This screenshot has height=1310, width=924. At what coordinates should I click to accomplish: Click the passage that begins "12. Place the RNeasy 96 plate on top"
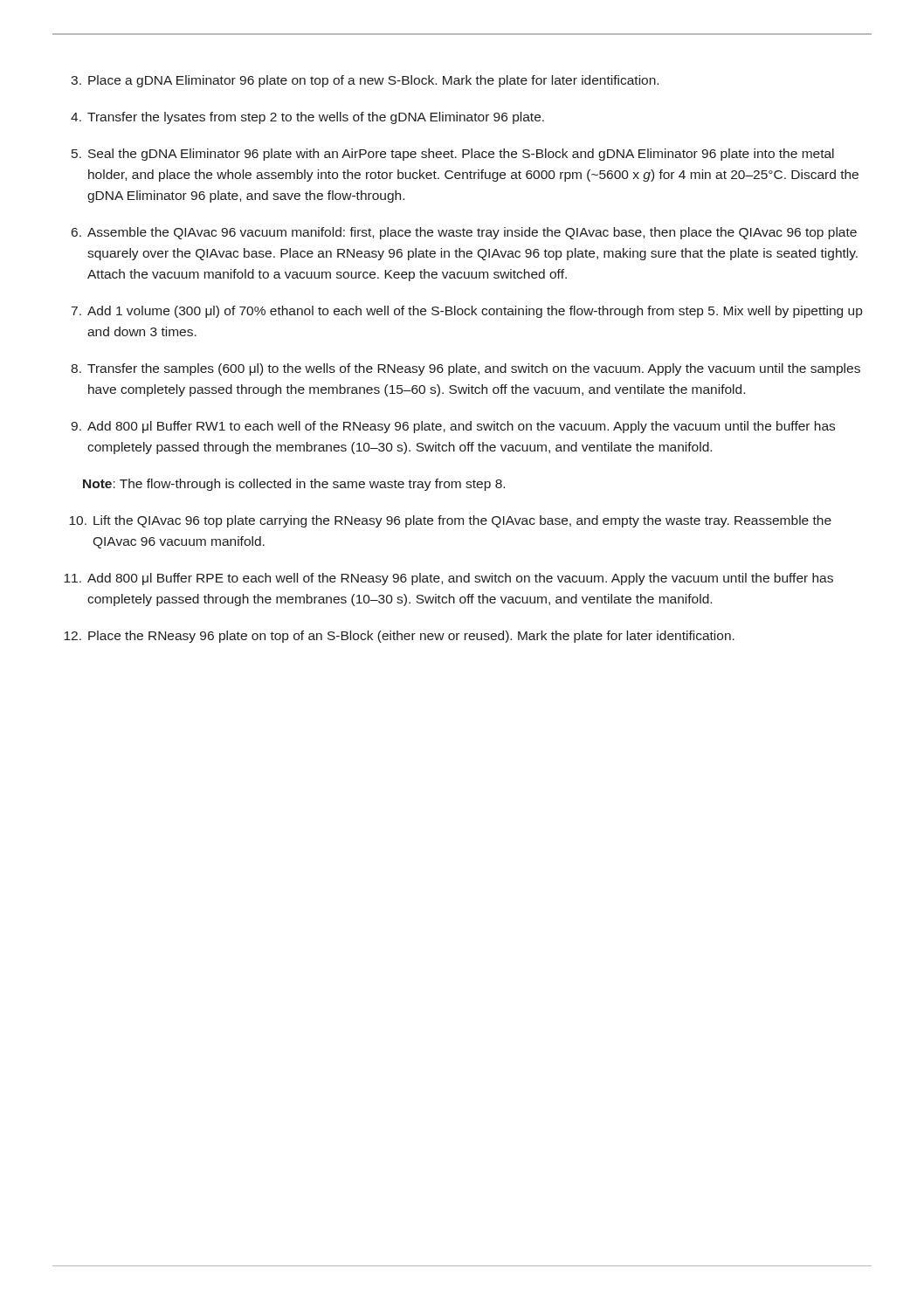tap(462, 636)
